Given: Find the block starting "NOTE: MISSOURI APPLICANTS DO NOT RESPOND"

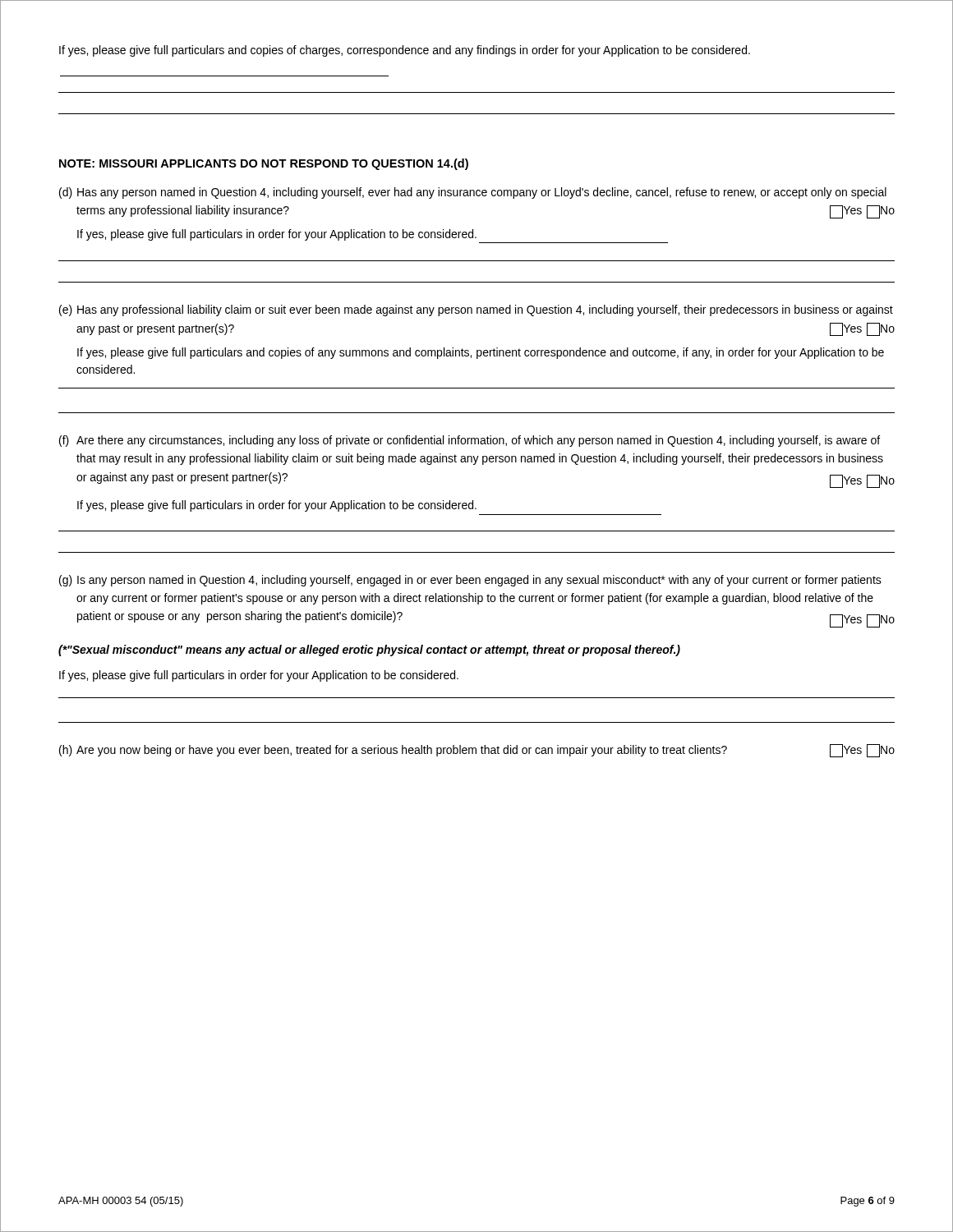Looking at the screenshot, I should pyautogui.click(x=264, y=163).
